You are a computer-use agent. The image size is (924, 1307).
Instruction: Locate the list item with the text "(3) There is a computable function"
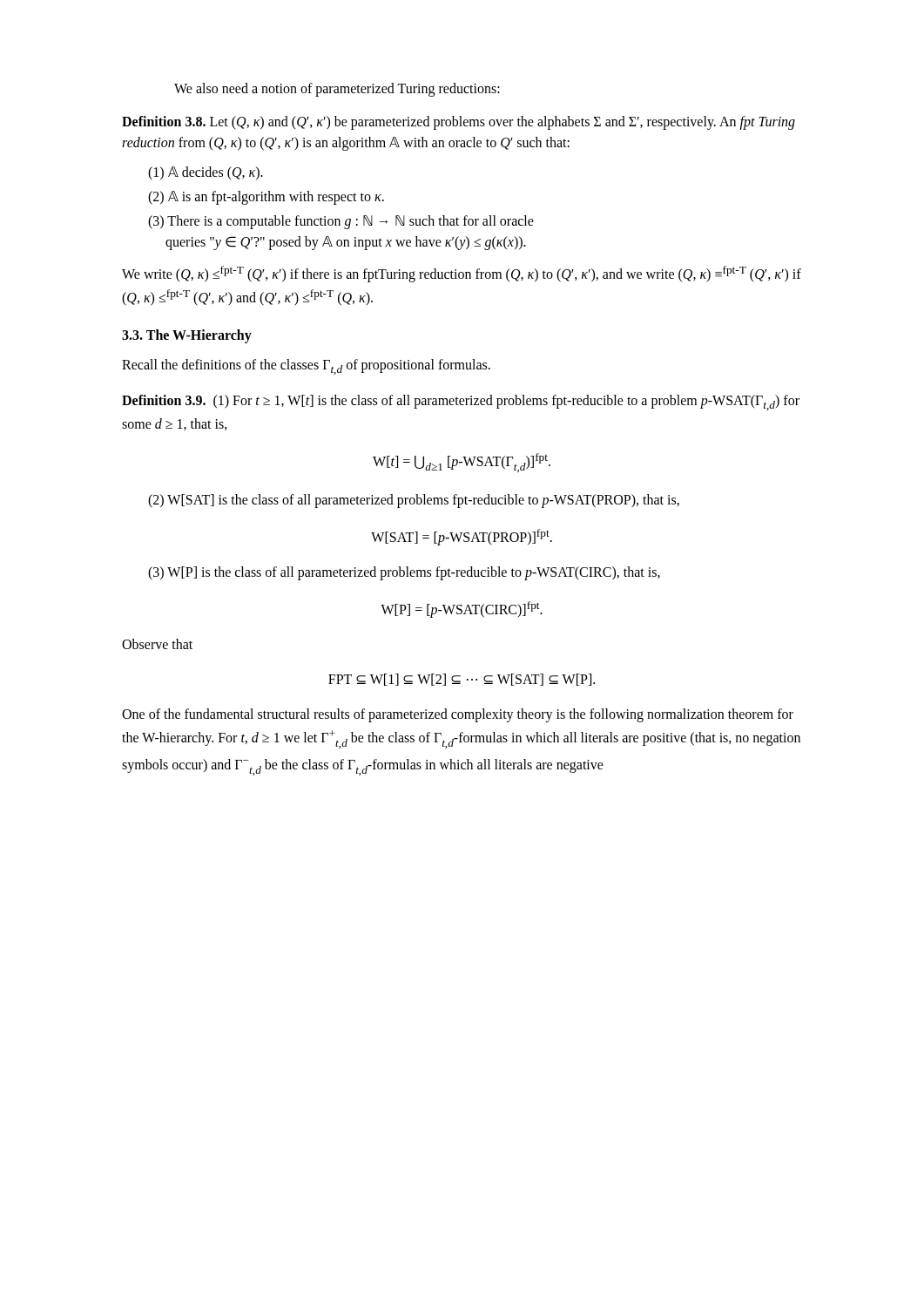341,231
